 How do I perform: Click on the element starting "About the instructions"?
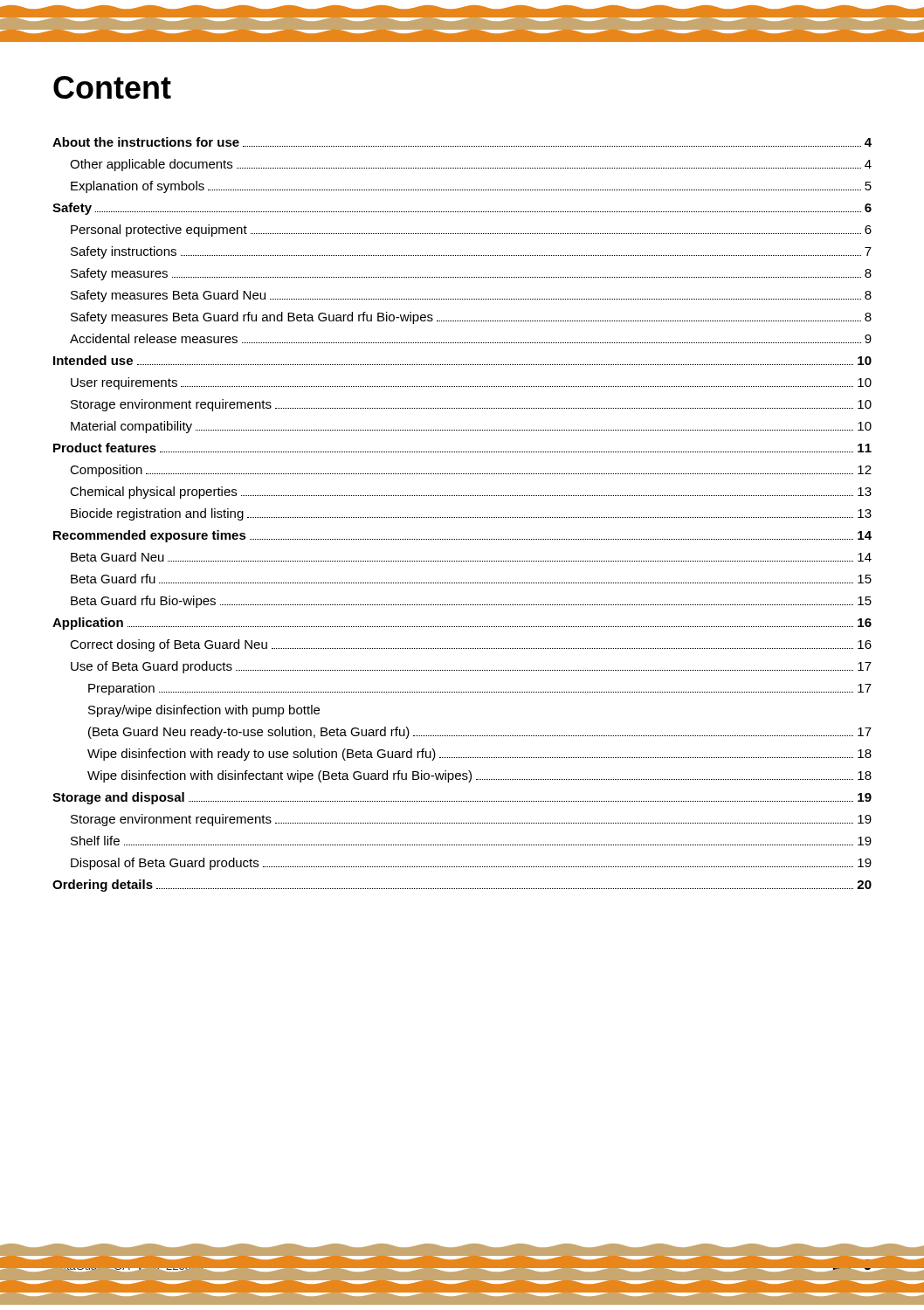click(x=462, y=141)
